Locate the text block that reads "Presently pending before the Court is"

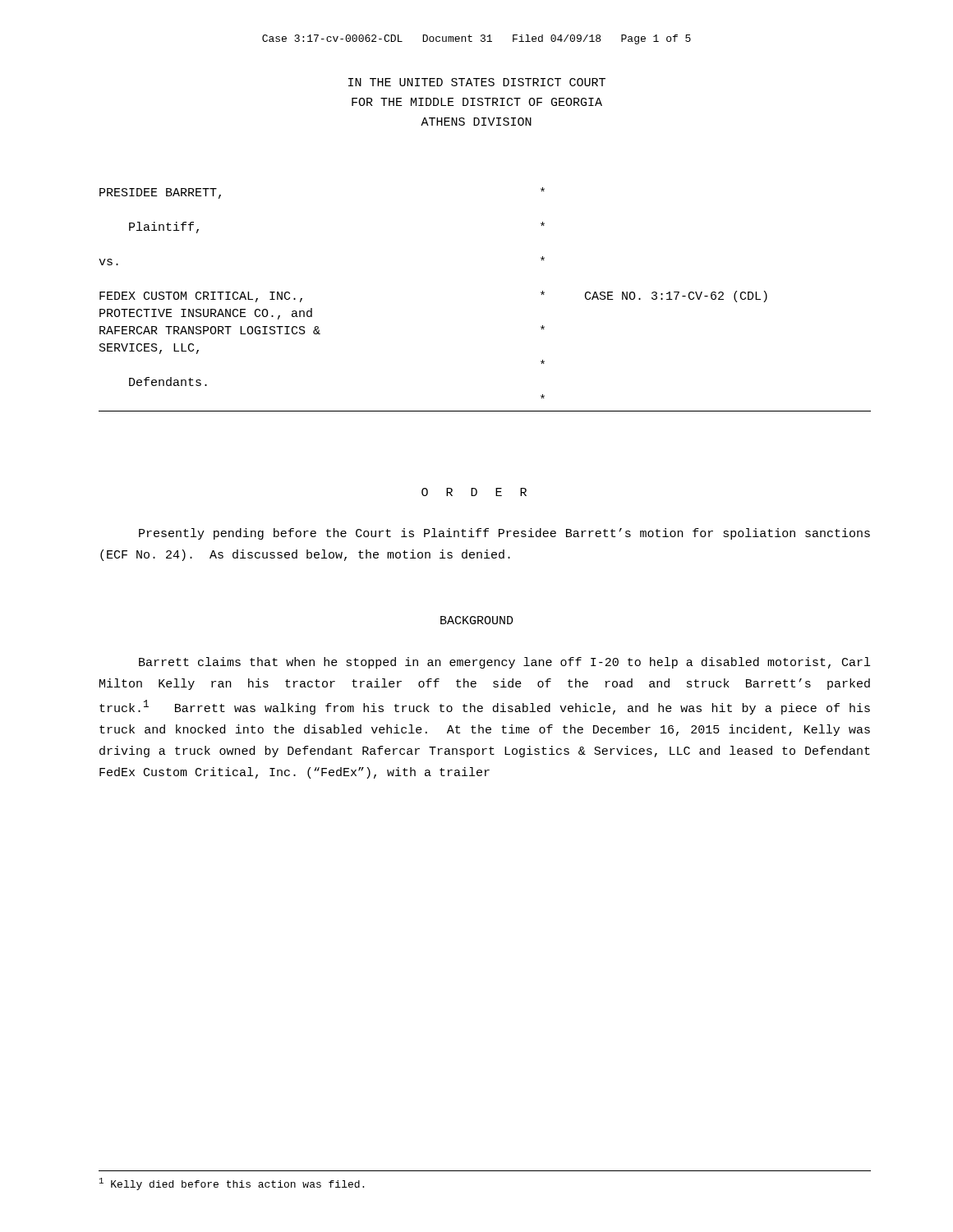(x=485, y=546)
